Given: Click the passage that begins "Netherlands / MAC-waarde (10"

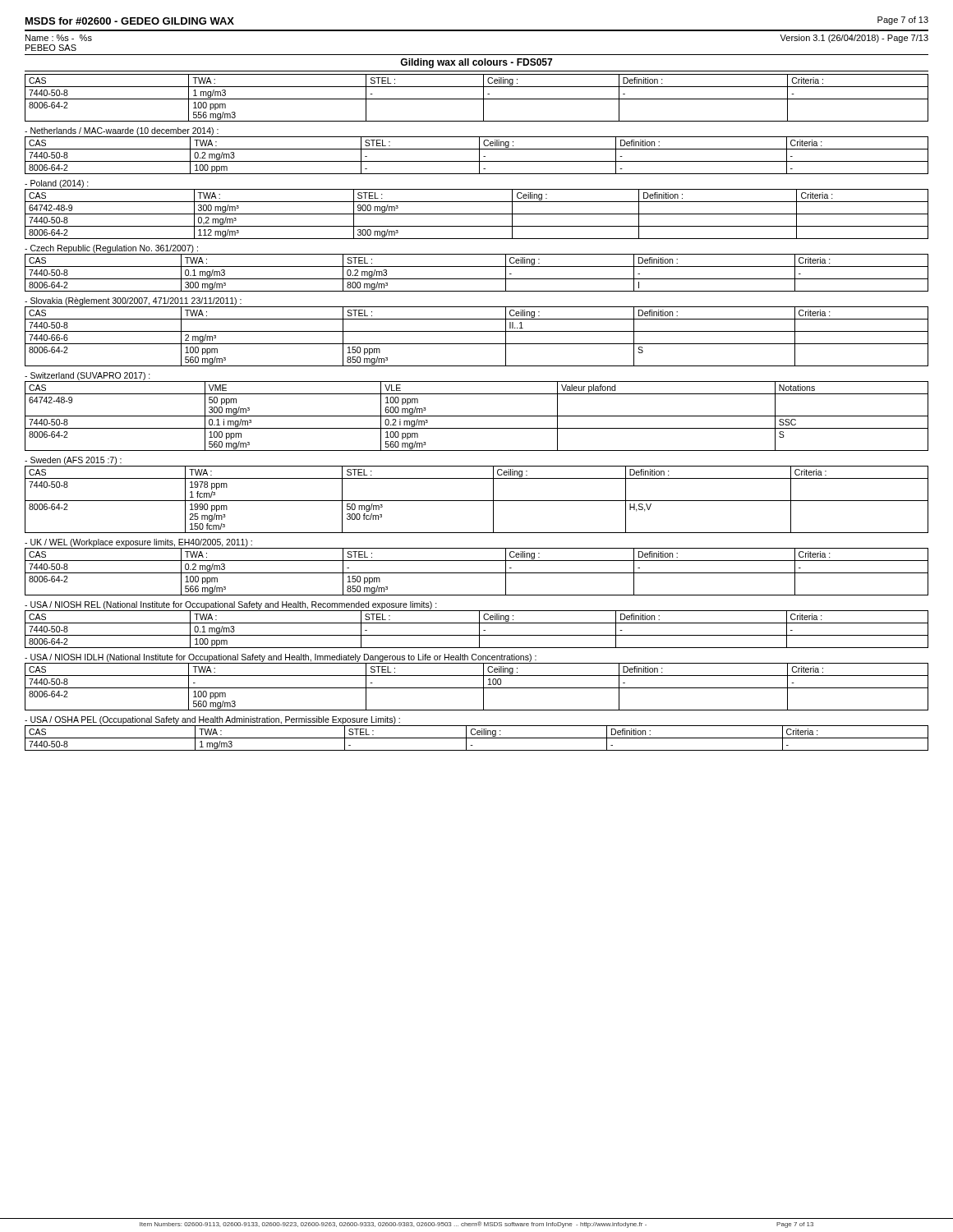Looking at the screenshot, I should (x=122, y=131).
